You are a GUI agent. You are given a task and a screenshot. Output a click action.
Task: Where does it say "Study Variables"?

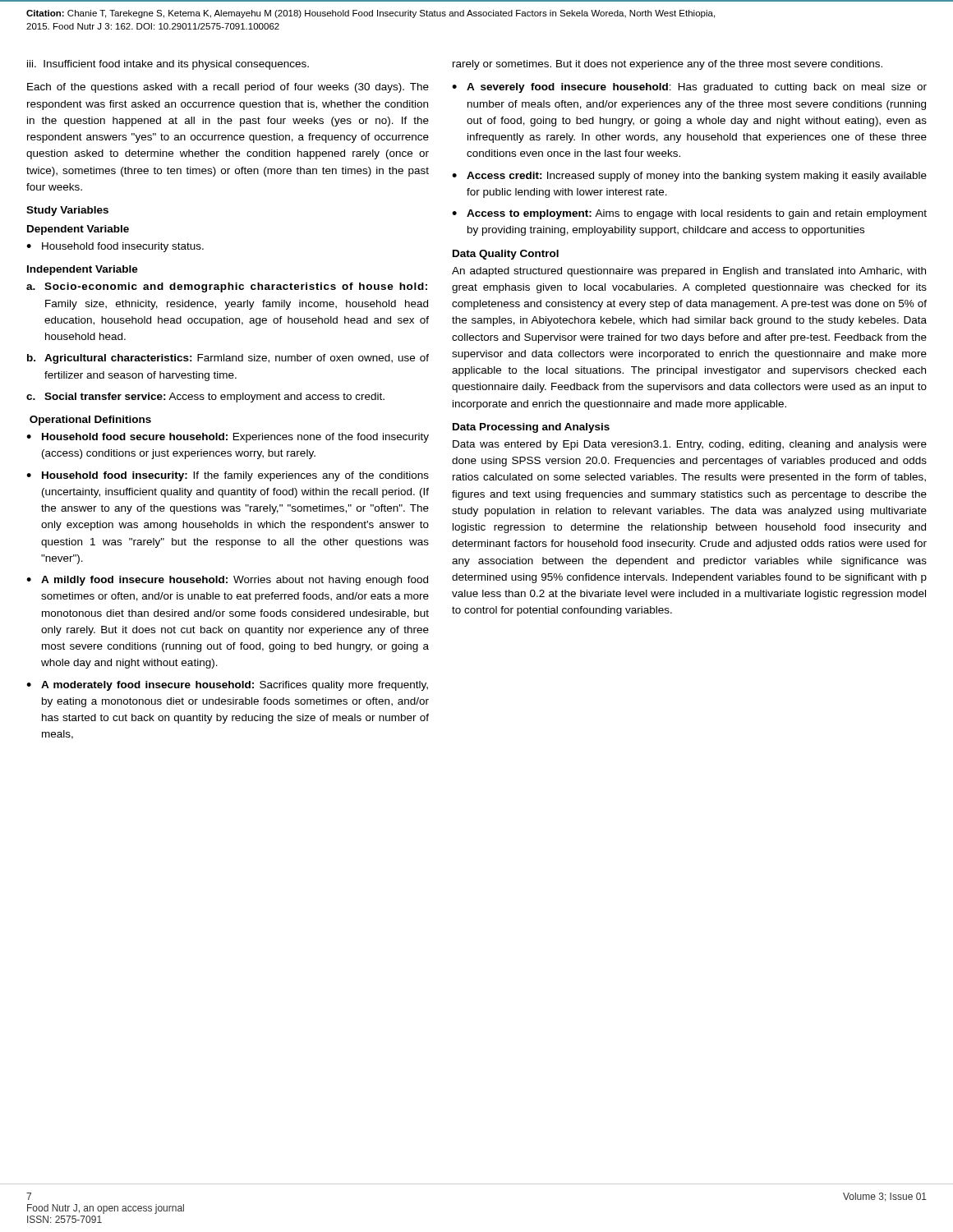pyautogui.click(x=68, y=210)
